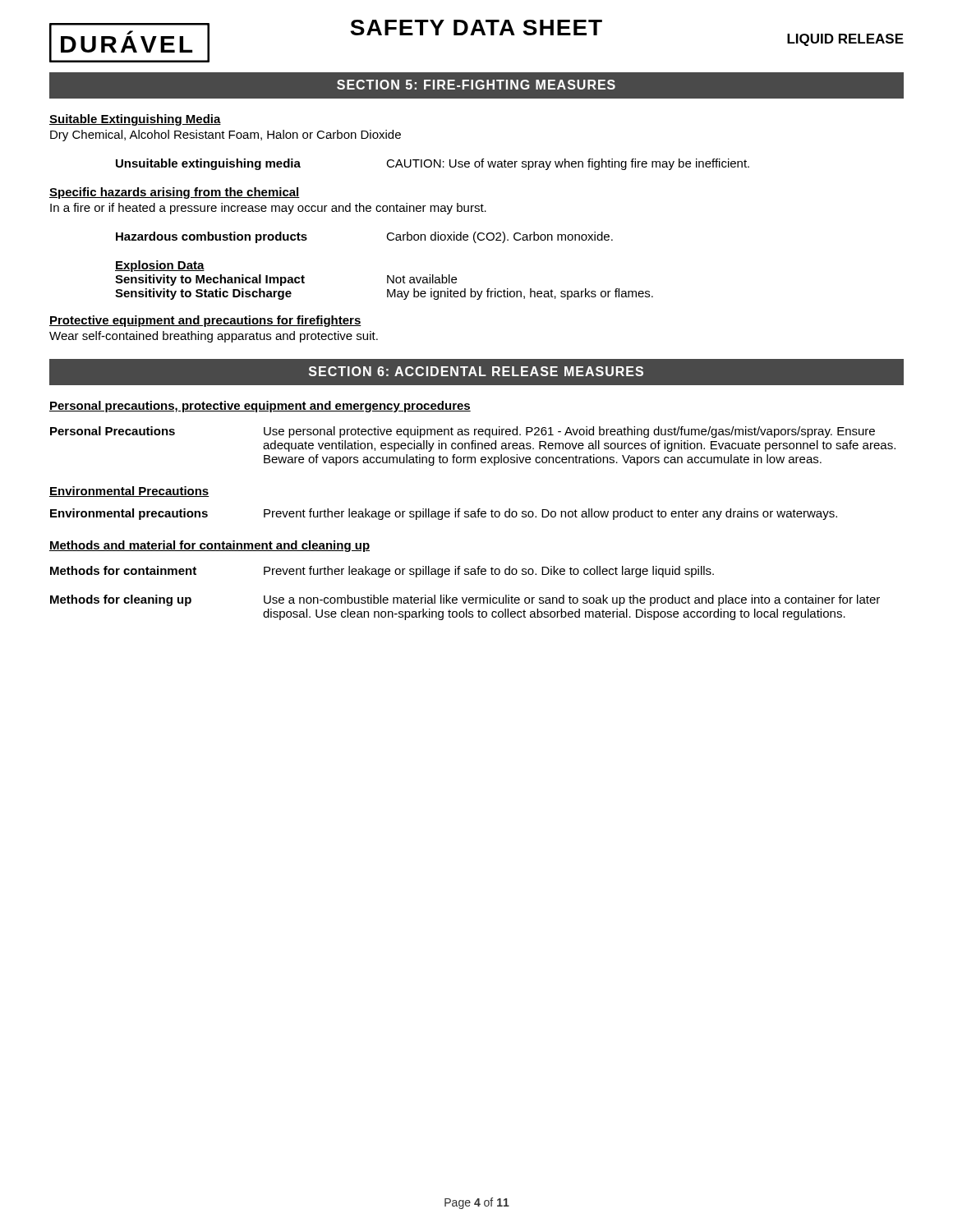Navigate to the text block starting "Unsuitable extinguishing media"
Viewport: 953px width, 1232px height.
[208, 163]
